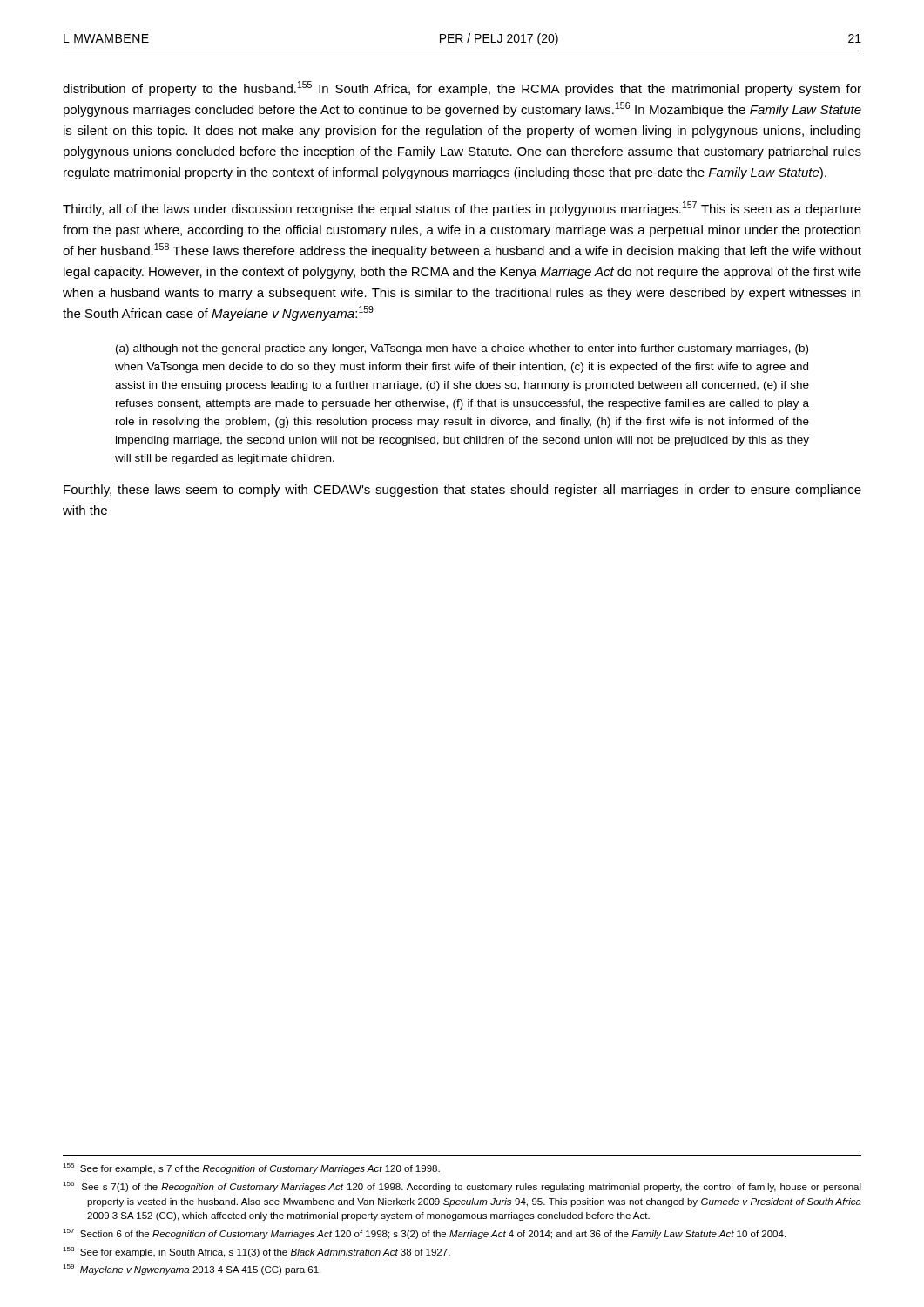Find the footnote containing "157 Section 6"
This screenshot has width=924, height=1307.
click(425, 1233)
